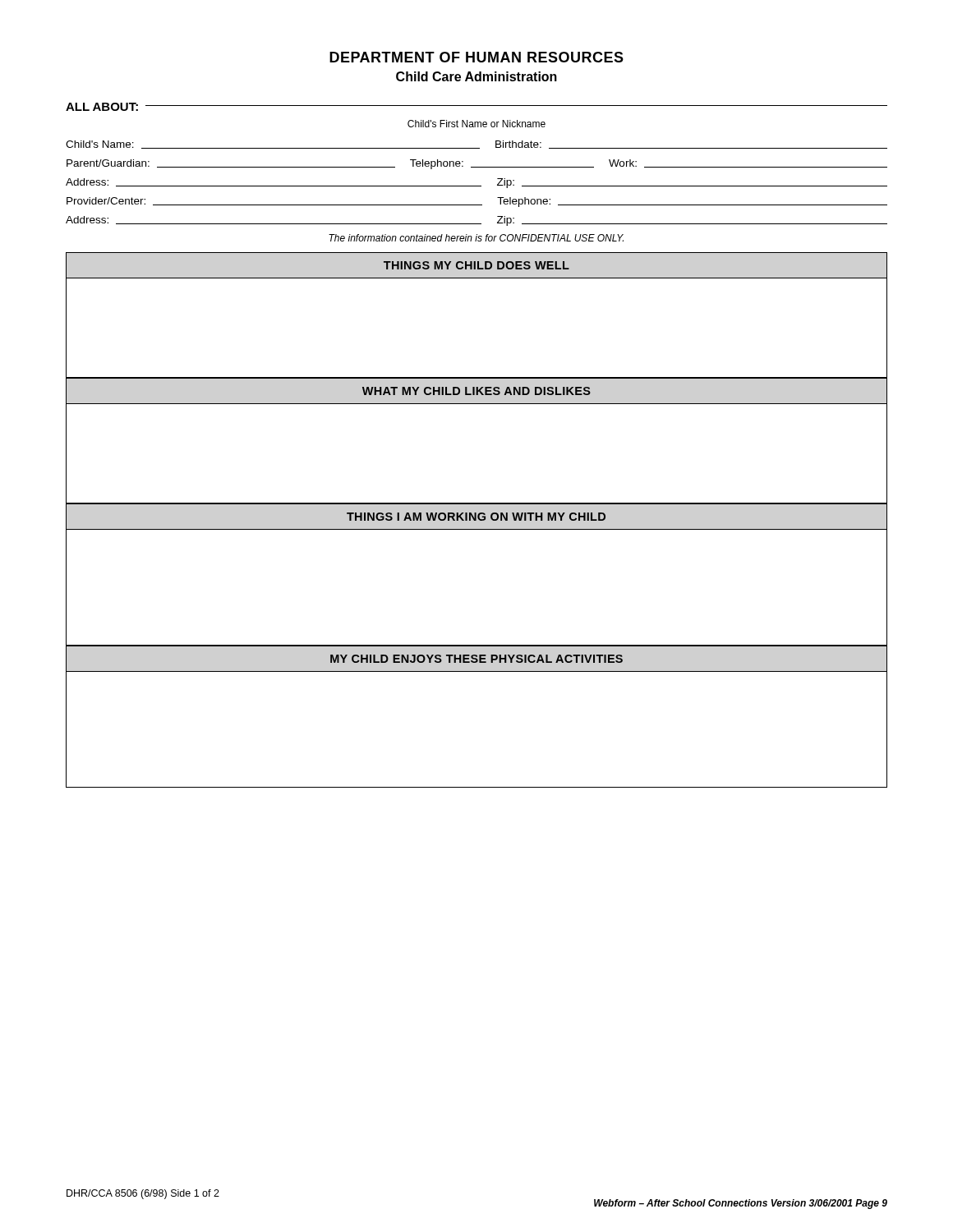Screen dimensions: 1232x953
Task: Point to the element starting "WHAT MY CHILD LIKES"
Action: [476, 441]
